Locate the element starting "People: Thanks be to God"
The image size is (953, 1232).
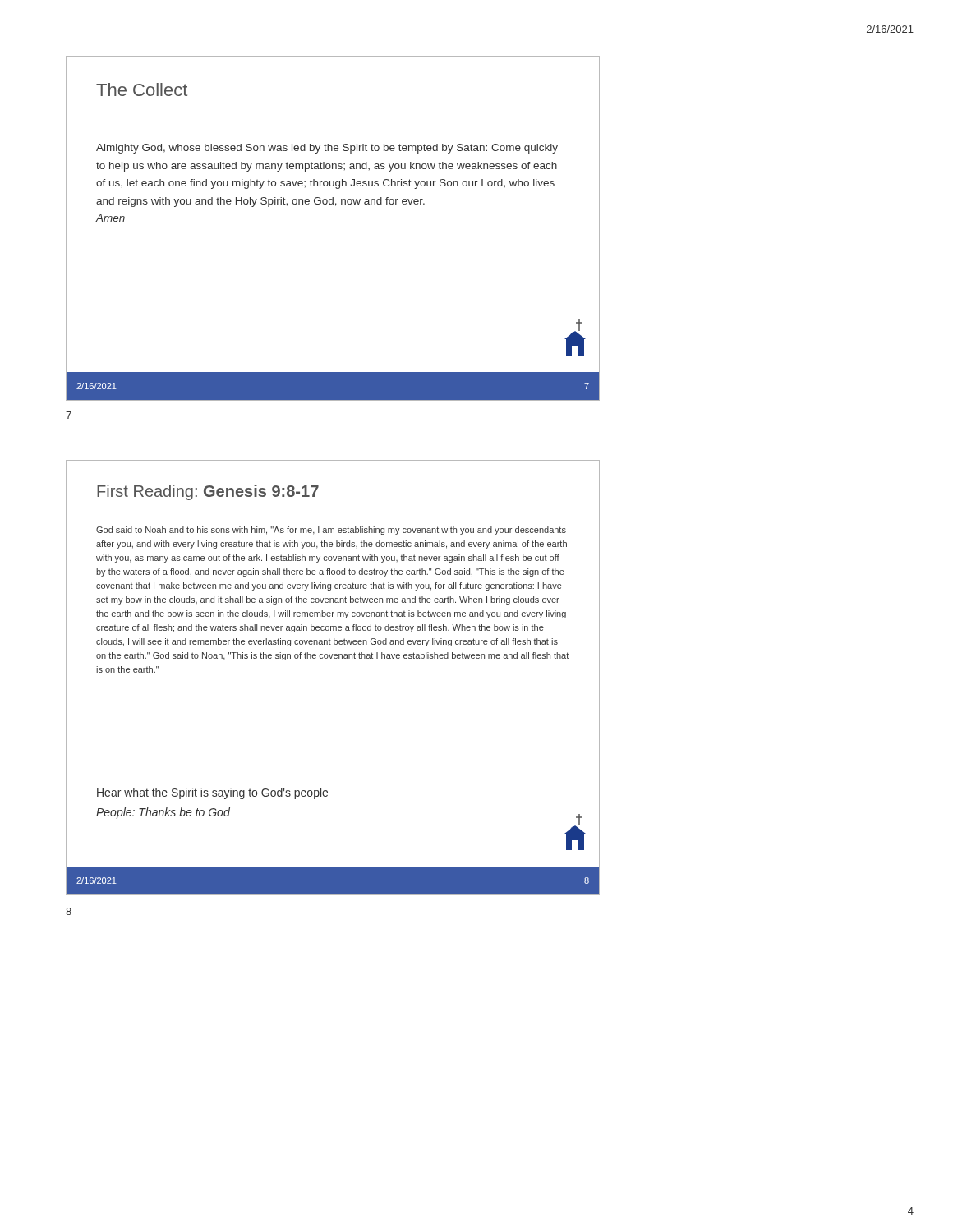click(x=163, y=812)
